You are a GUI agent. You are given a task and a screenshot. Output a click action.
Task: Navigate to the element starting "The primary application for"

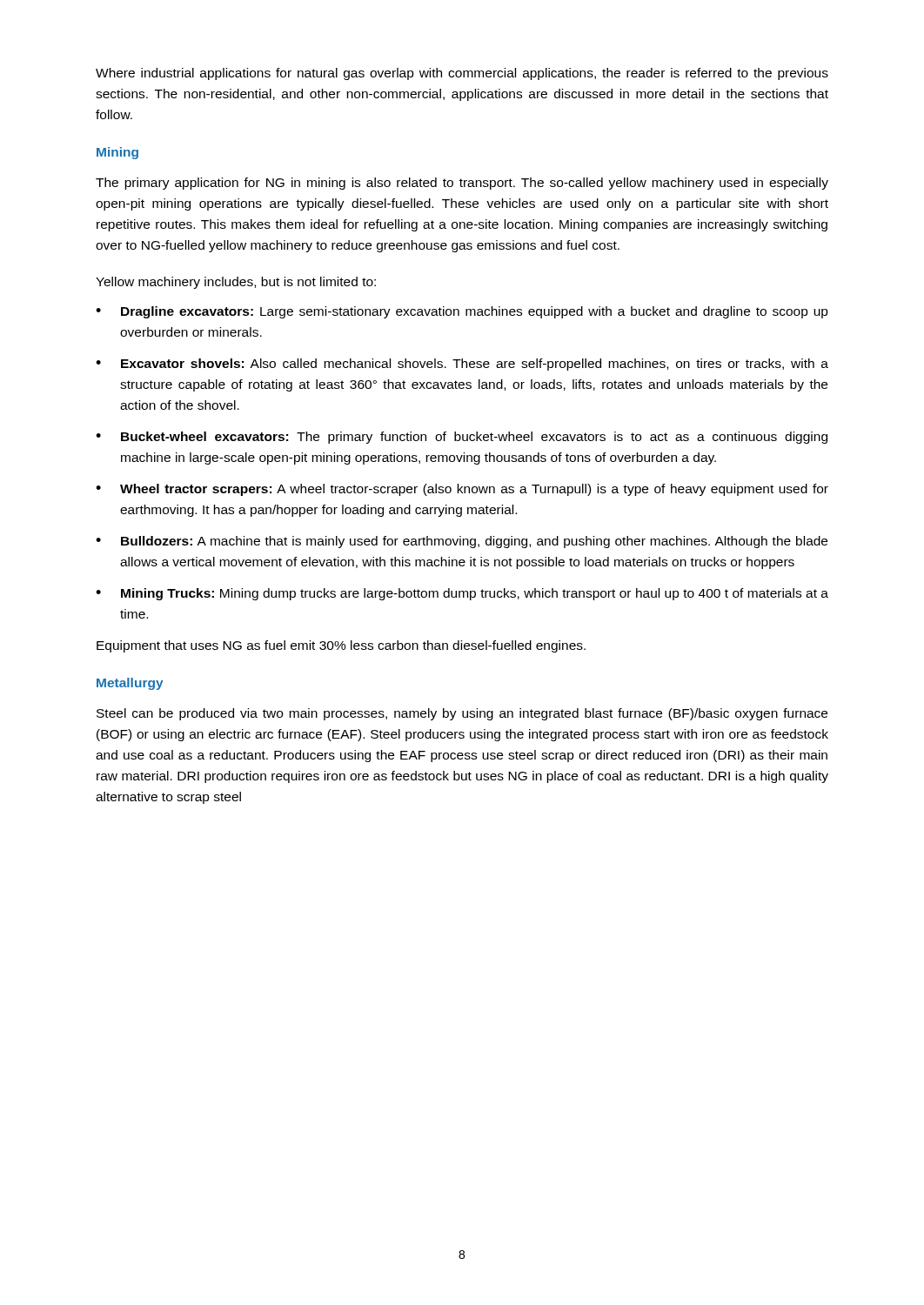pyautogui.click(x=462, y=214)
